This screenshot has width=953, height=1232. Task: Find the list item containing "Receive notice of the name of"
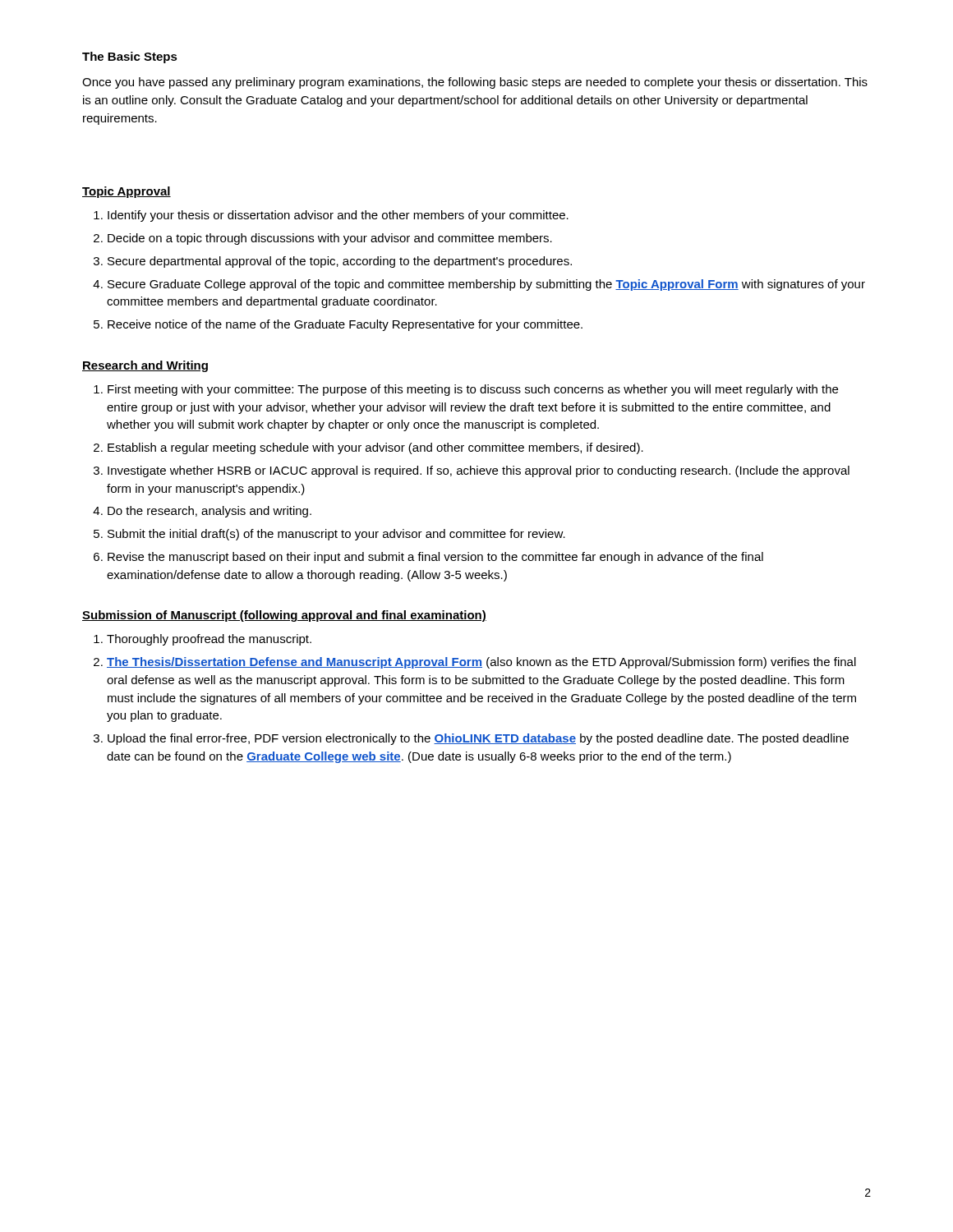[x=345, y=324]
